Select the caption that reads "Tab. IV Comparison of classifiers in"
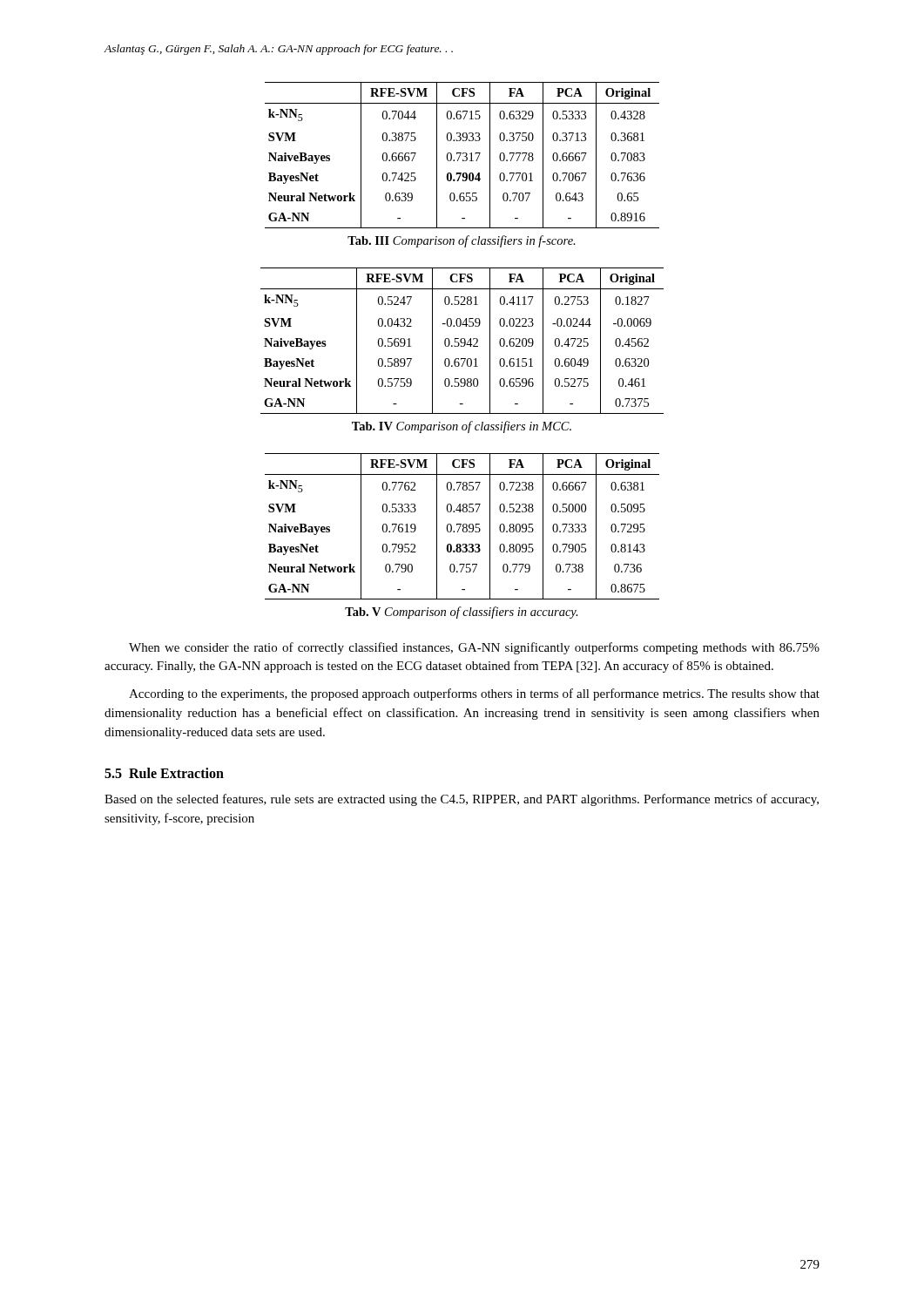Viewport: 924px width, 1307px height. [462, 426]
